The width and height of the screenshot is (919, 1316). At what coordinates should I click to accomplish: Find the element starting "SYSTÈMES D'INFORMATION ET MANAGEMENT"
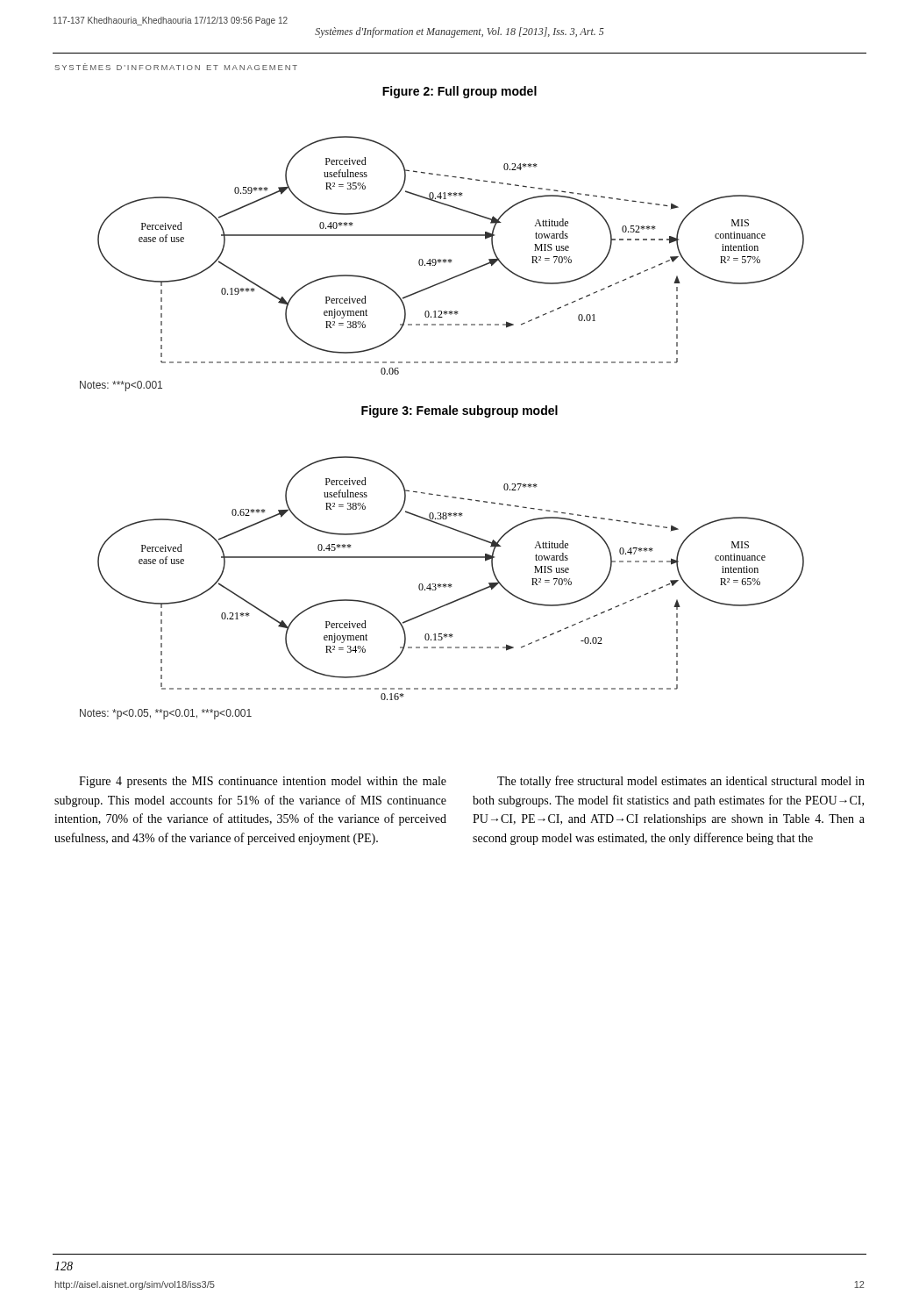pyautogui.click(x=177, y=67)
